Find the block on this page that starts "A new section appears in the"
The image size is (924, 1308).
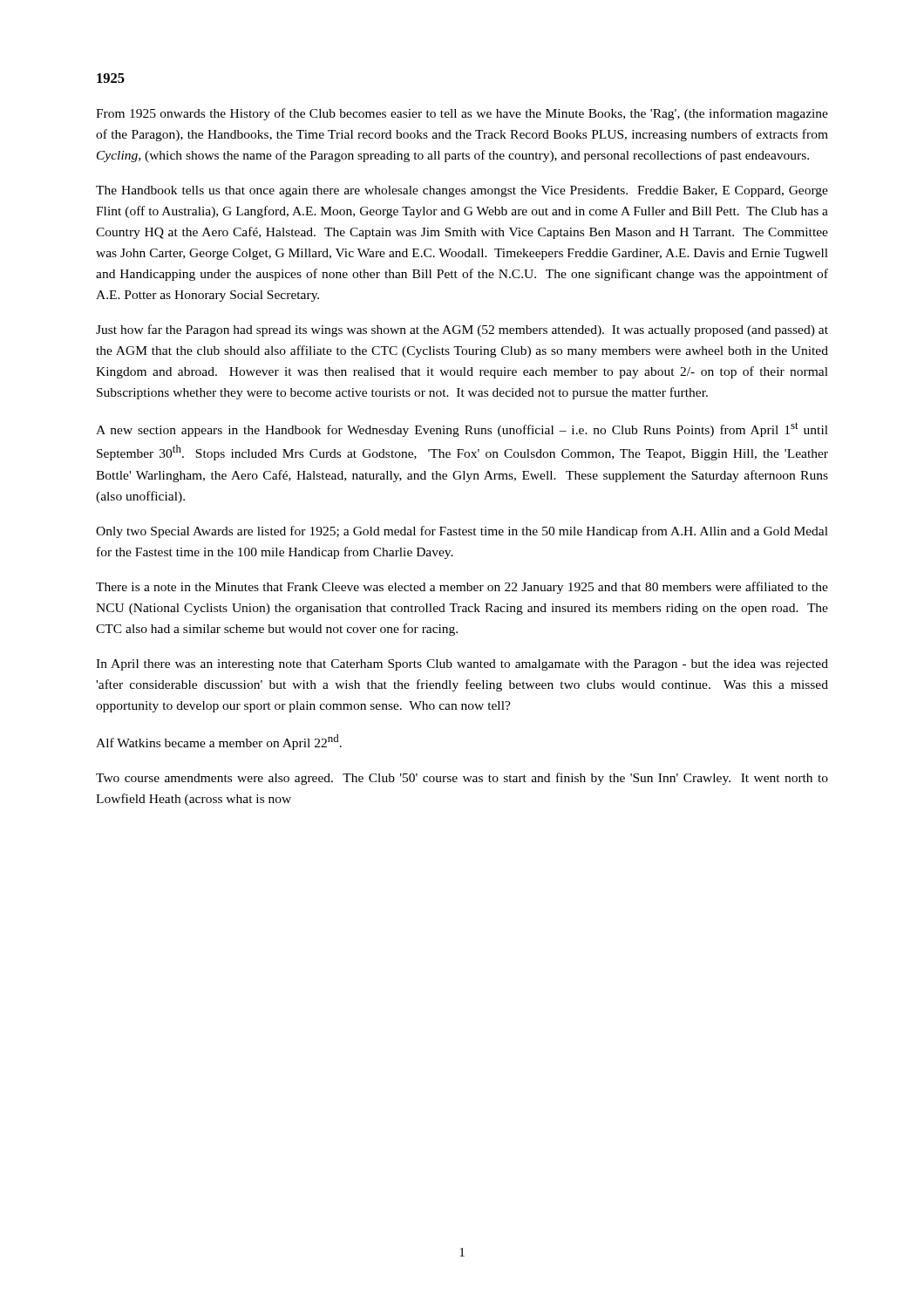click(x=462, y=461)
